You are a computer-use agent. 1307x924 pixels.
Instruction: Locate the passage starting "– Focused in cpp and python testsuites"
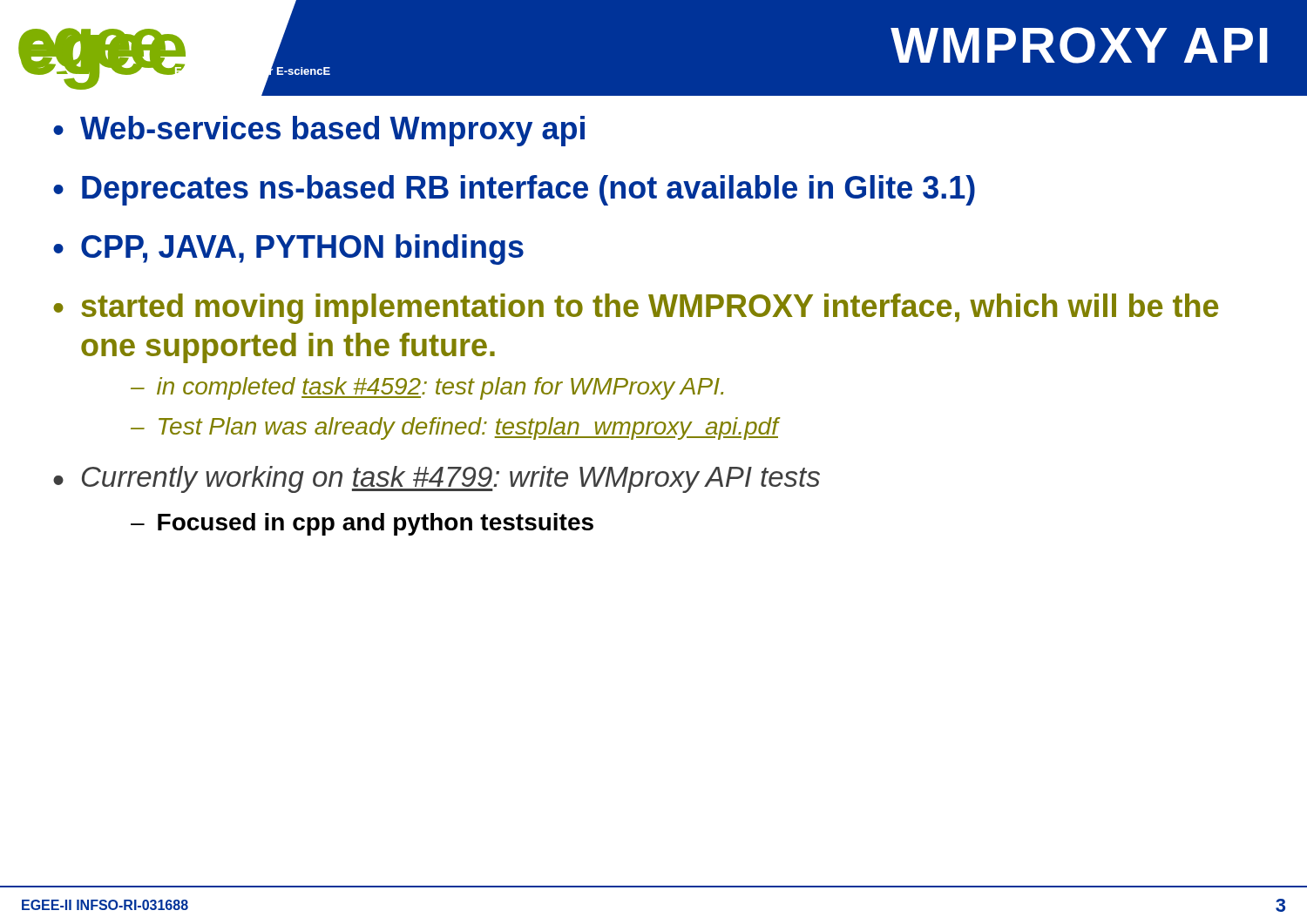point(362,522)
